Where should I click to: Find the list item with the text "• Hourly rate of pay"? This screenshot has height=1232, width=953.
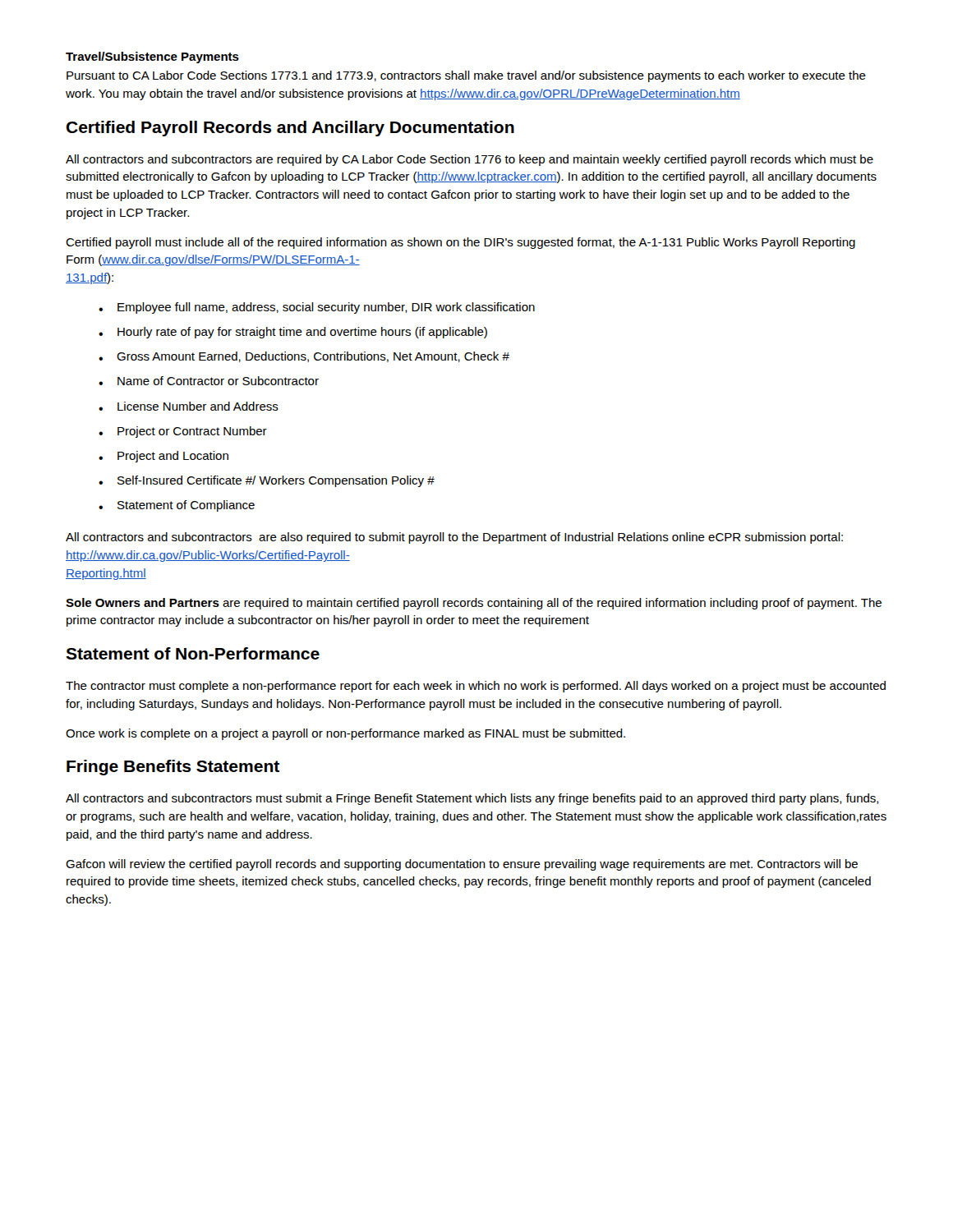pyautogui.click(x=293, y=333)
